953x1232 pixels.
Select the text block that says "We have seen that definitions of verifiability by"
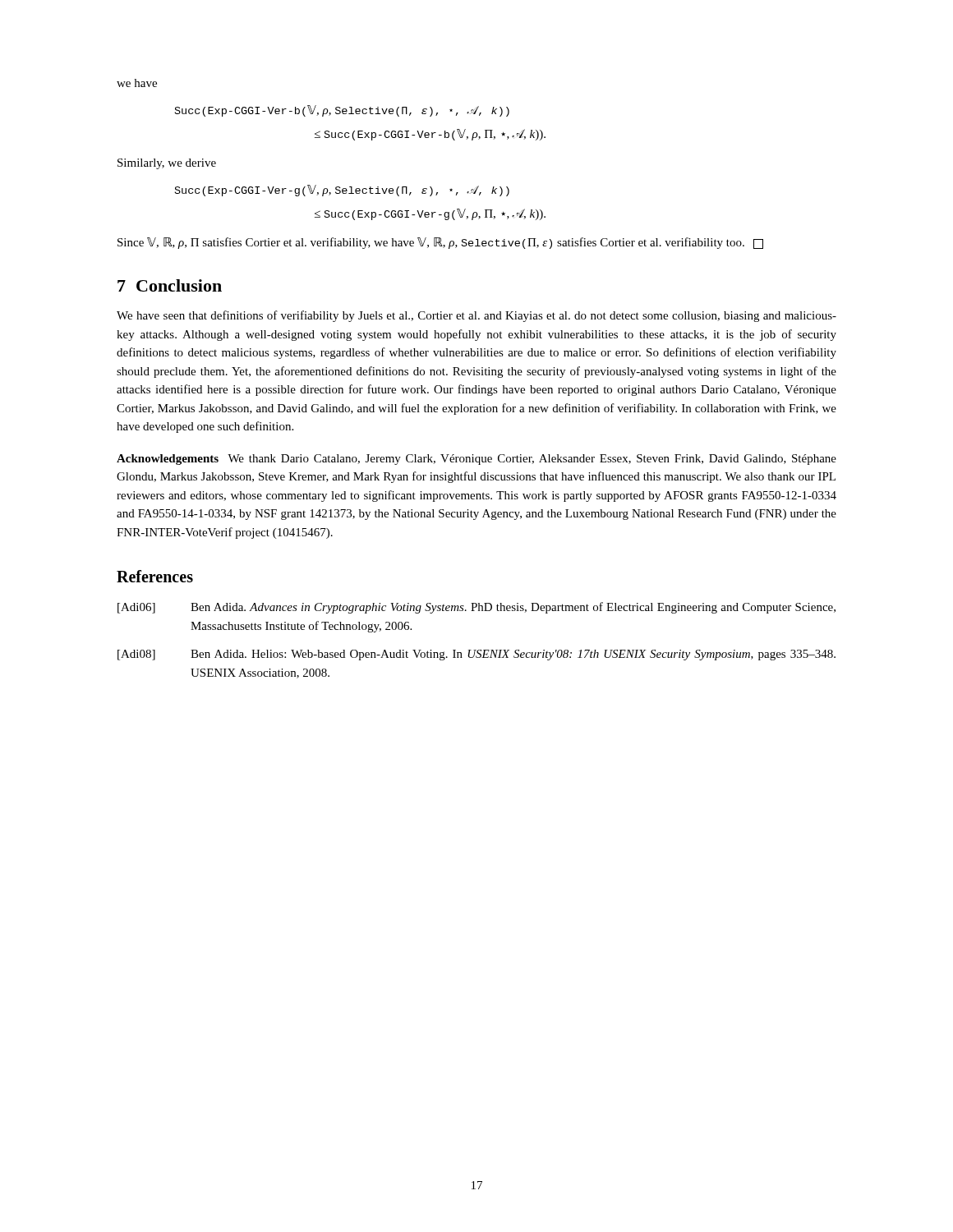pyautogui.click(x=476, y=371)
